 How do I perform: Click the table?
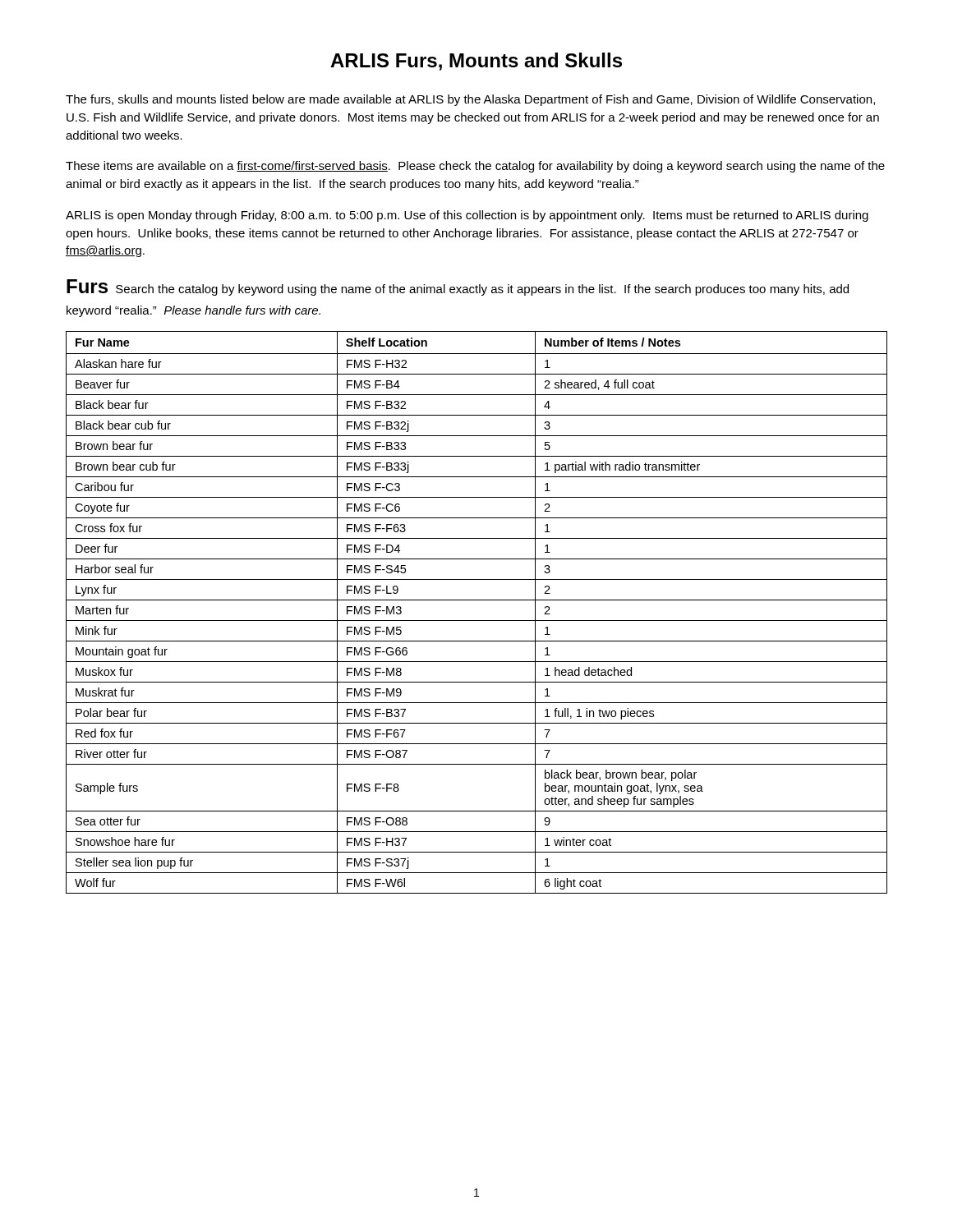476,612
